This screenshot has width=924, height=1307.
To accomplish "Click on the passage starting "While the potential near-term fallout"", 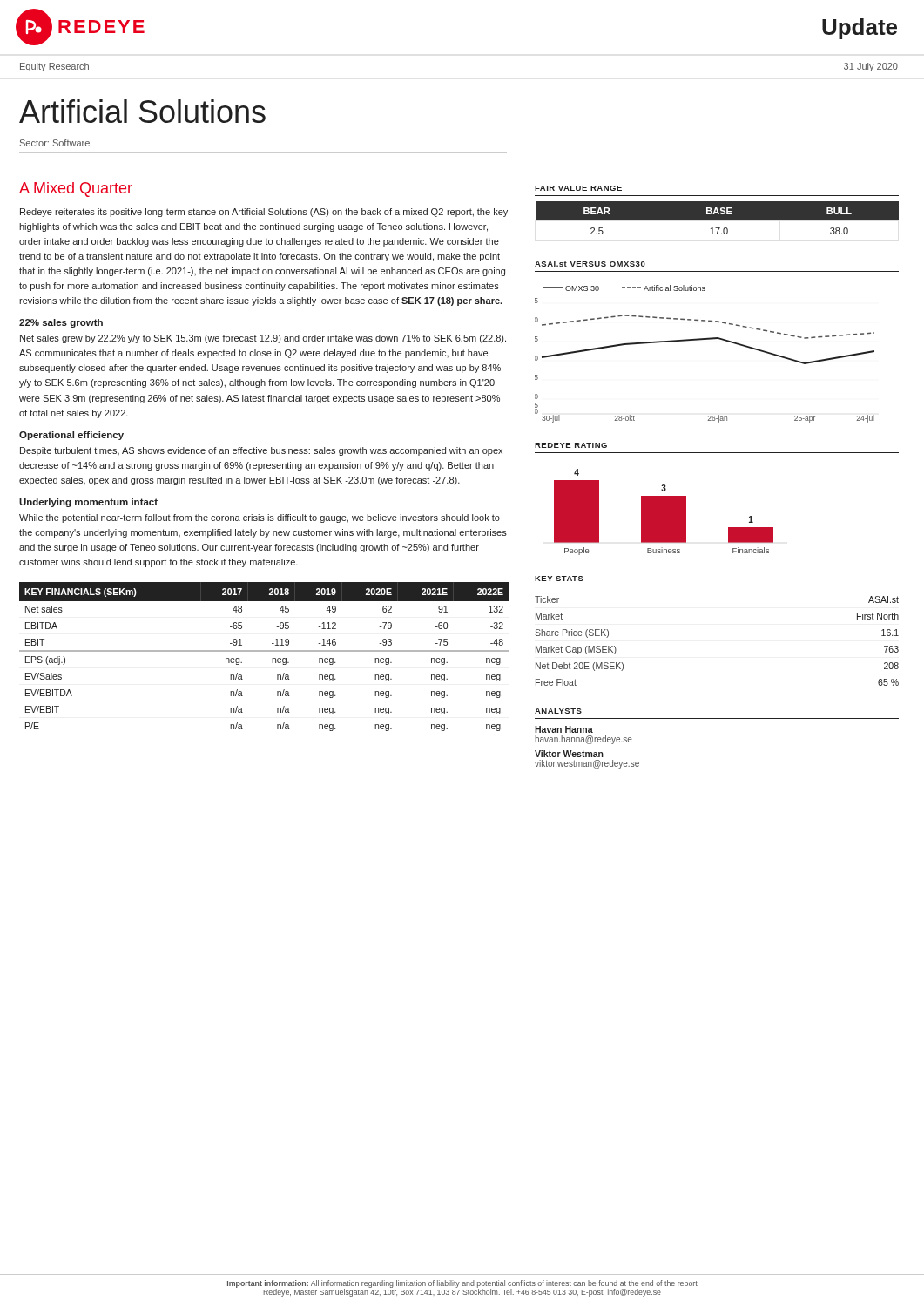I will coord(263,540).
